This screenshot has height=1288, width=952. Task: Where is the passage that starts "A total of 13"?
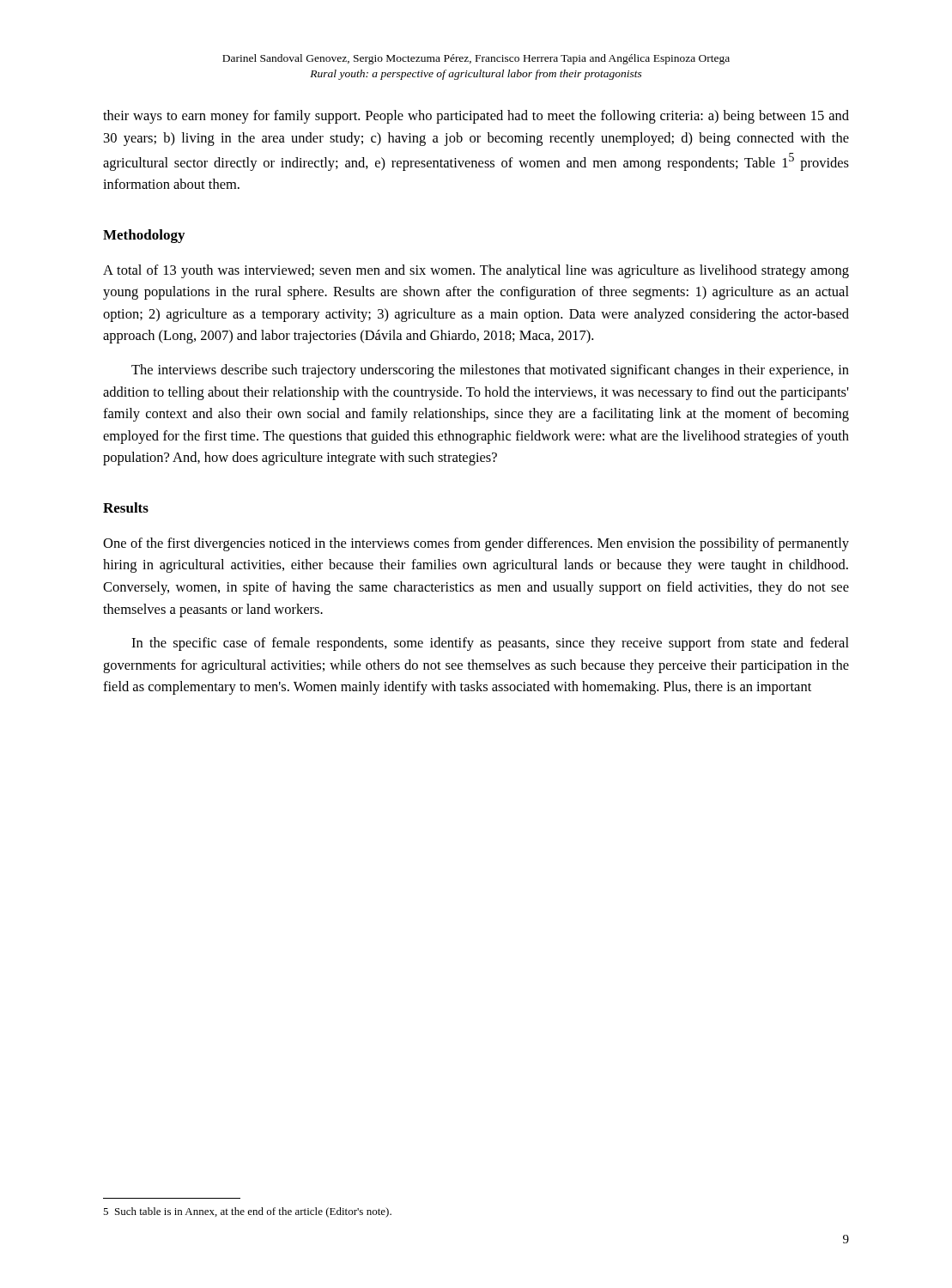click(x=476, y=303)
